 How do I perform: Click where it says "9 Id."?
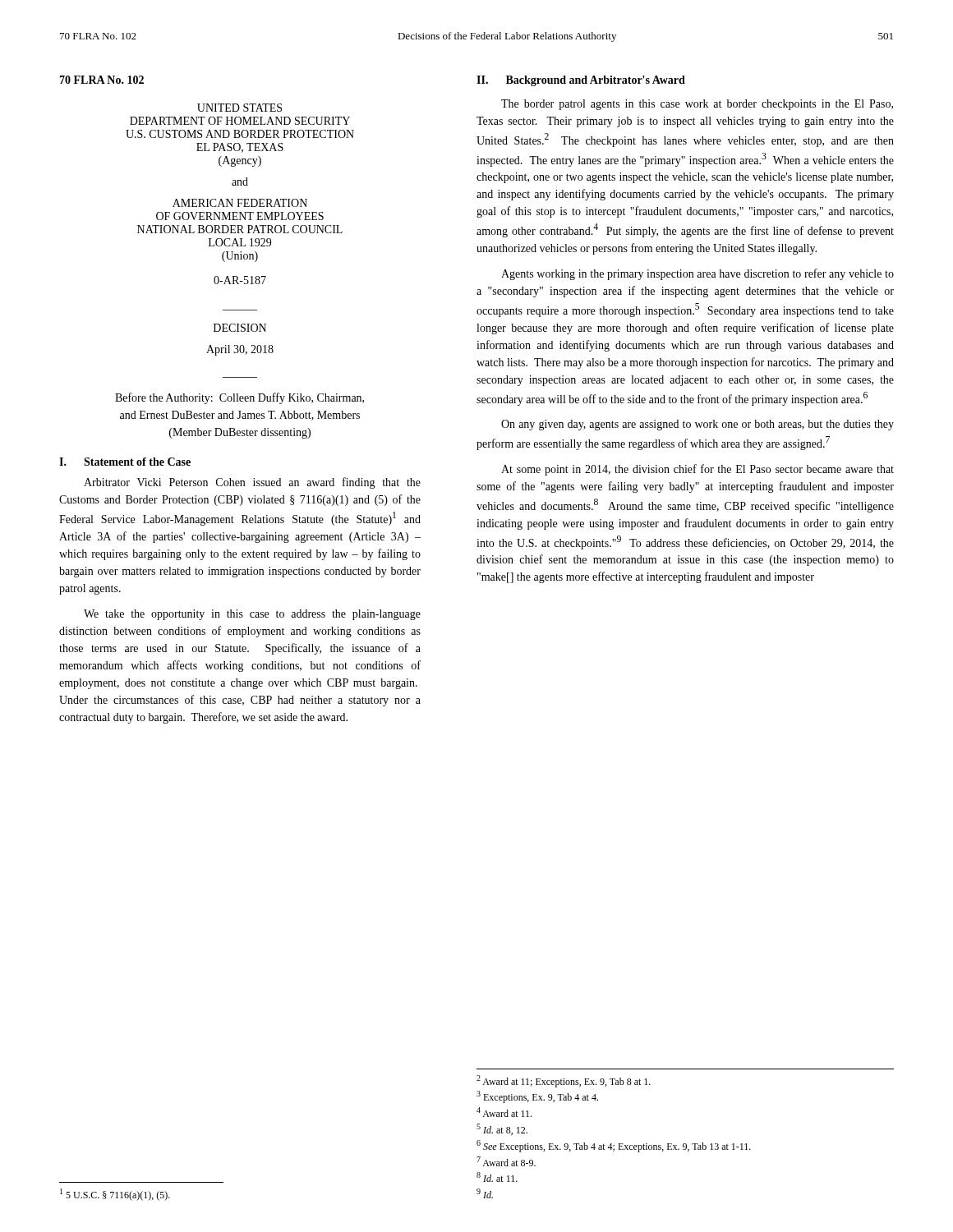[x=485, y=1194]
